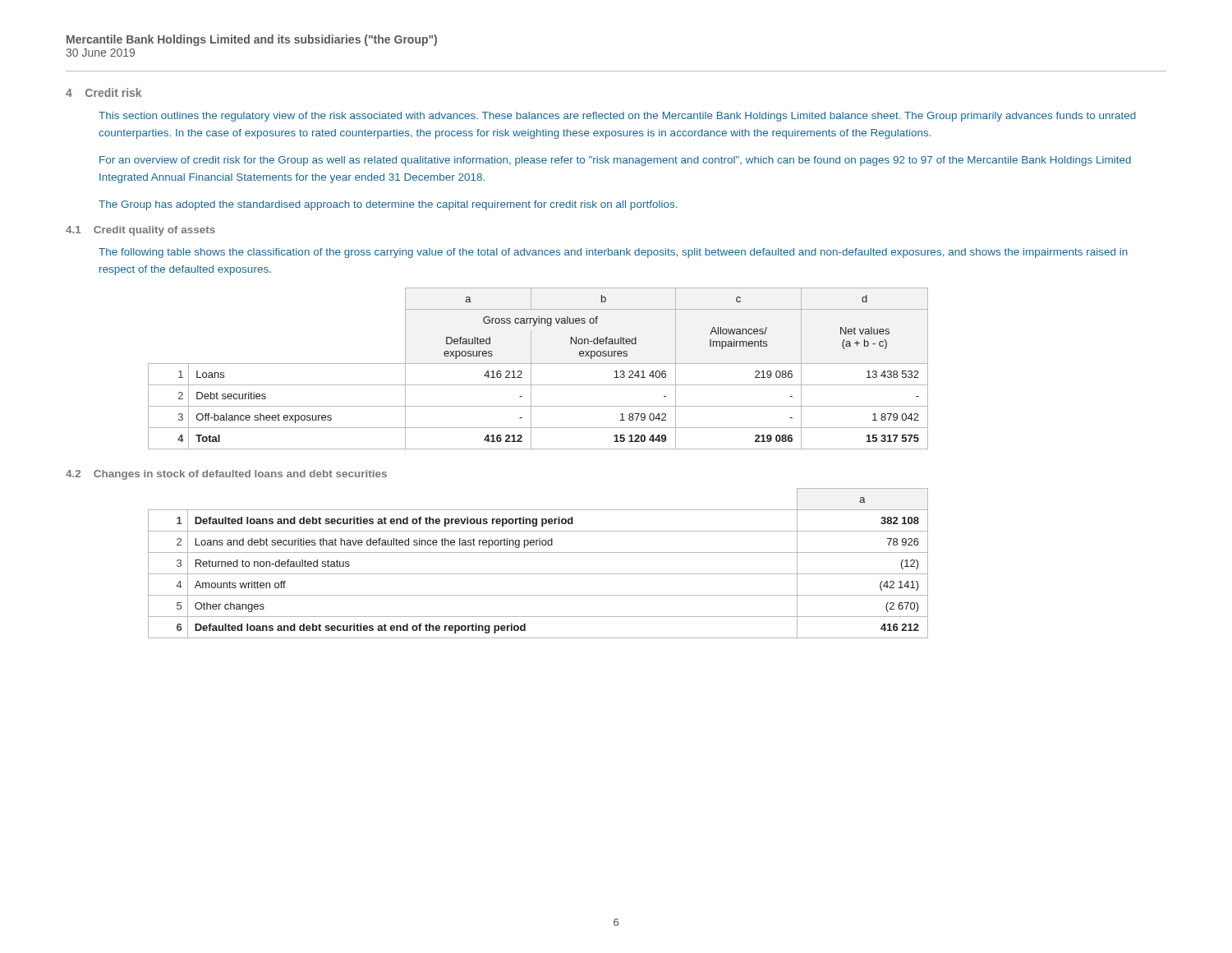Click on the text block that reads "This section outlines the regulatory view"
Screen dimensions: 953x1232
coord(617,124)
